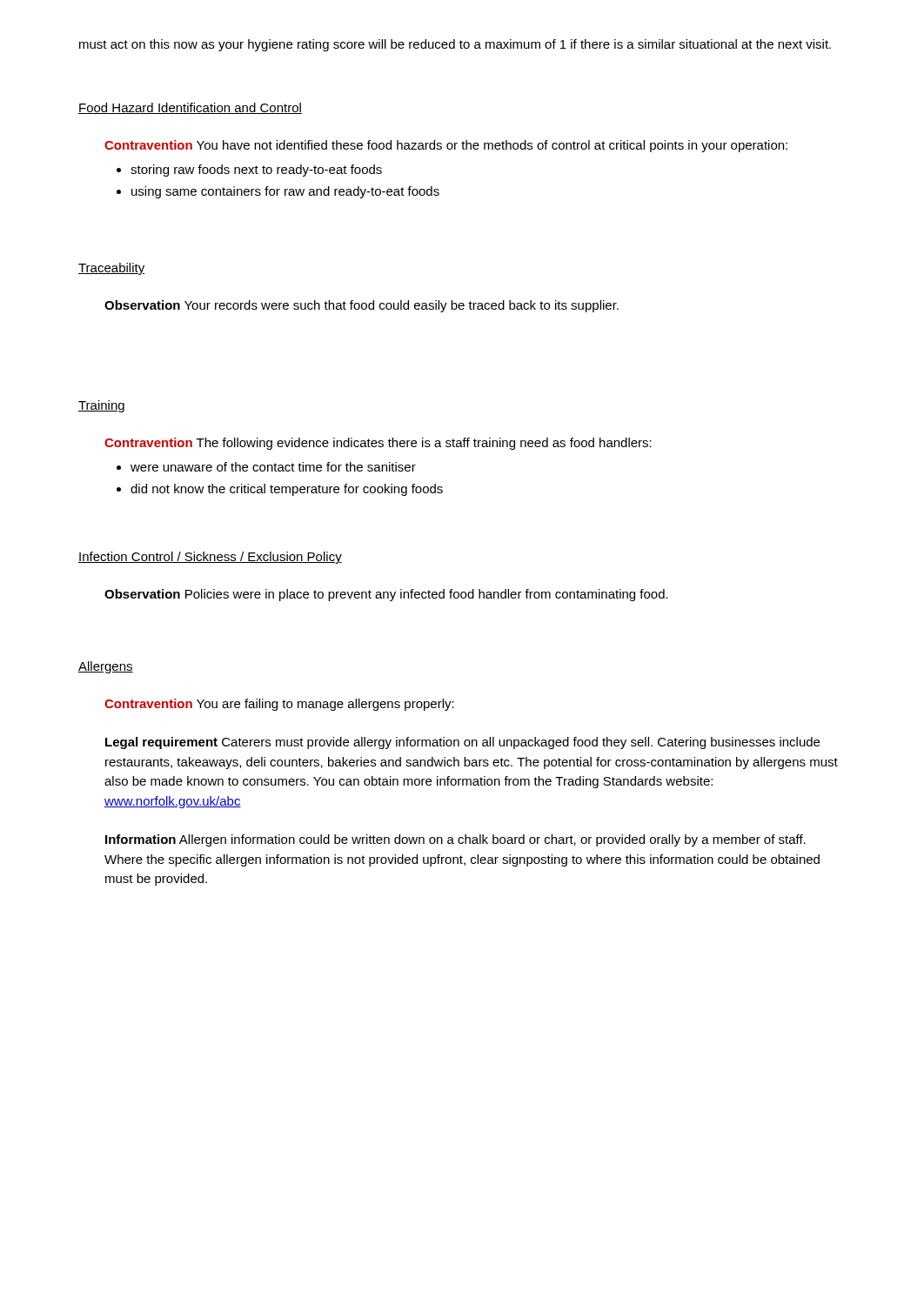This screenshot has width=924, height=1305.
Task: Find the block on this page that starts "Observation Policies were in place to prevent any"
Action: click(x=387, y=594)
